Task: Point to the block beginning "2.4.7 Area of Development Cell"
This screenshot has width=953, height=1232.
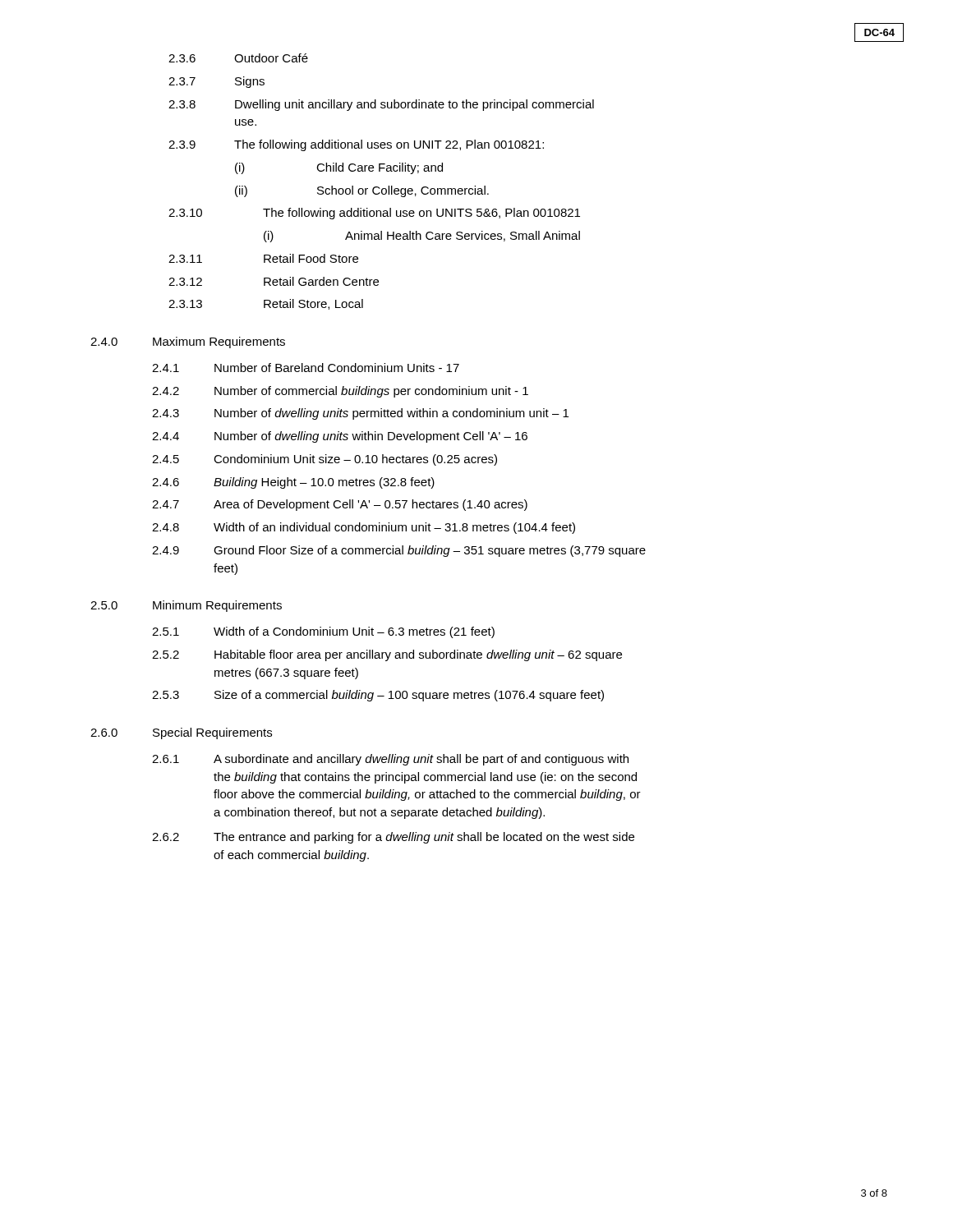Action: click(x=340, y=504)
